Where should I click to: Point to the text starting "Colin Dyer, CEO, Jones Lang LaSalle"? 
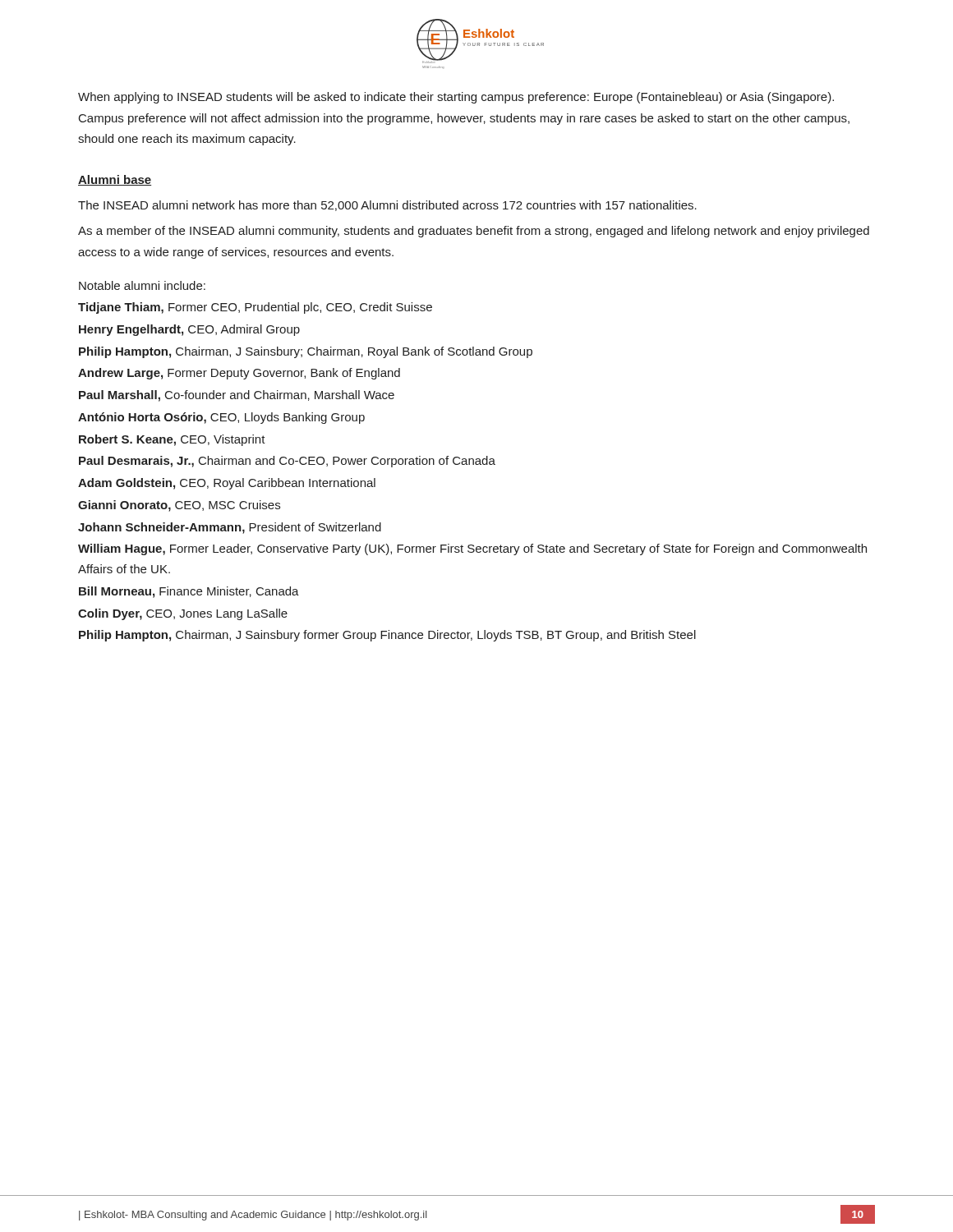click(183, 613)
